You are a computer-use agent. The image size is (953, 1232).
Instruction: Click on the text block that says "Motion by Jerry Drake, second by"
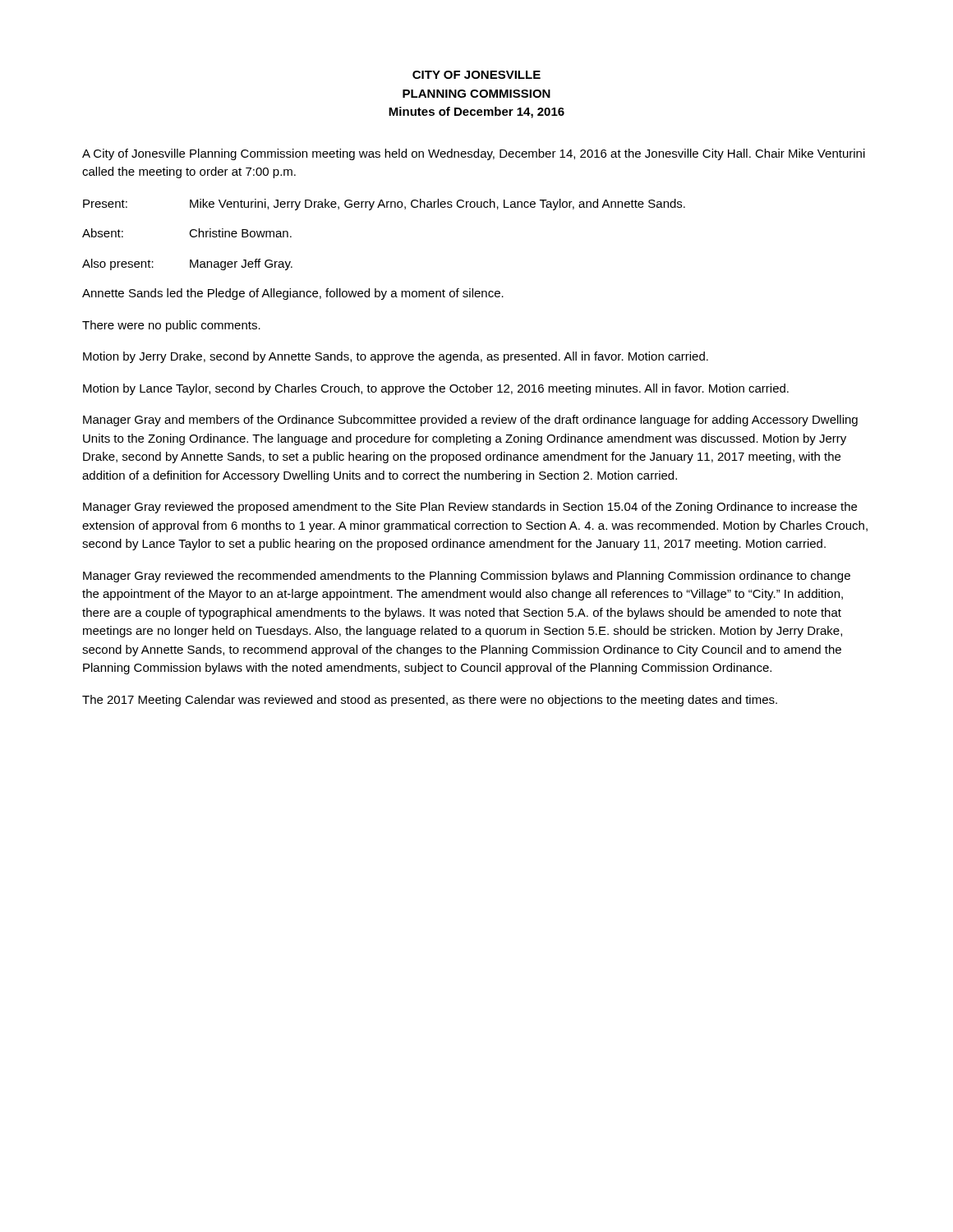pyautogui.click(x=396, y=356)
